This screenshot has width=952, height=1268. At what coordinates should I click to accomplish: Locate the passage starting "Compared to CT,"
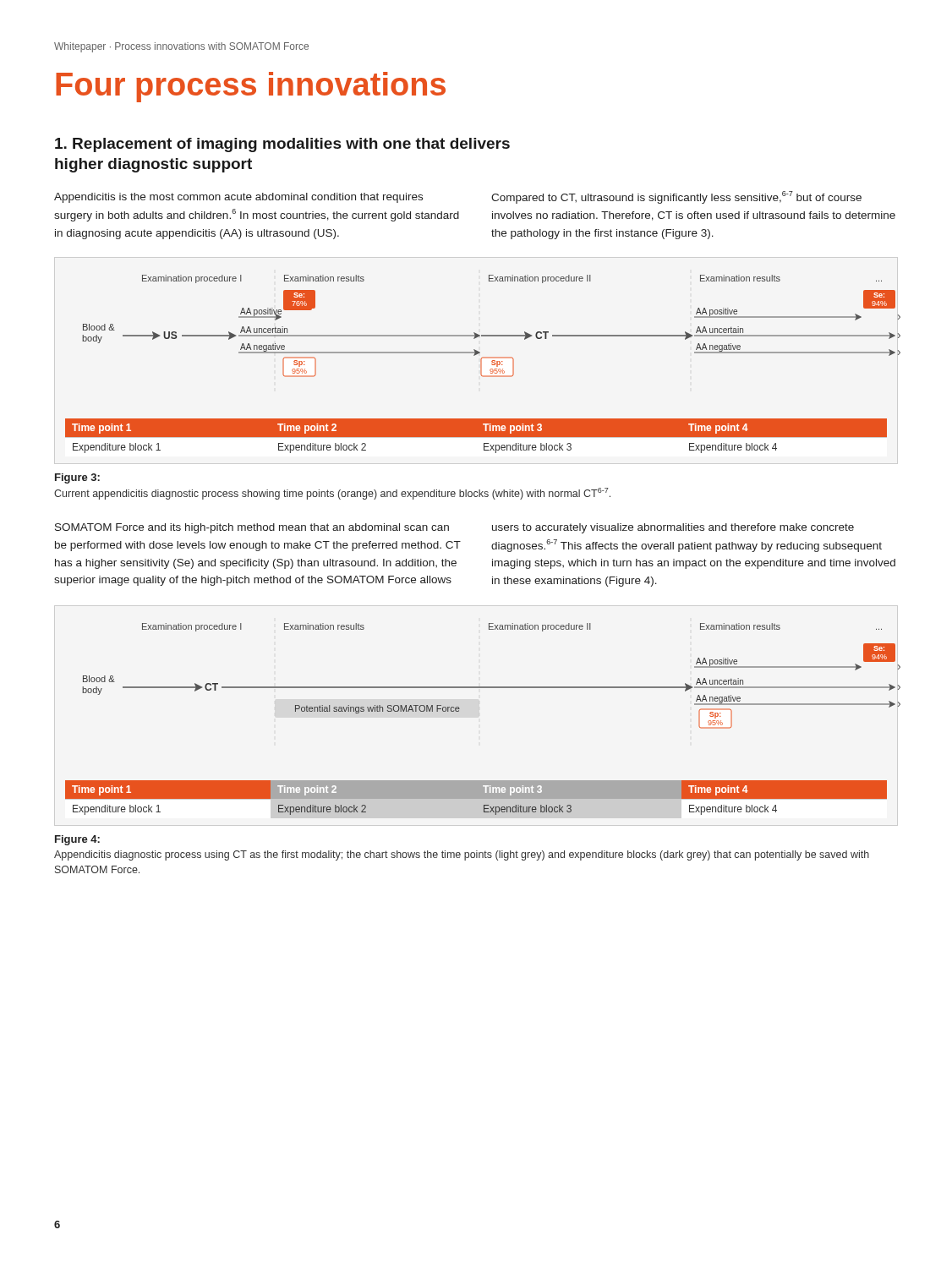(x=693, y=214)
